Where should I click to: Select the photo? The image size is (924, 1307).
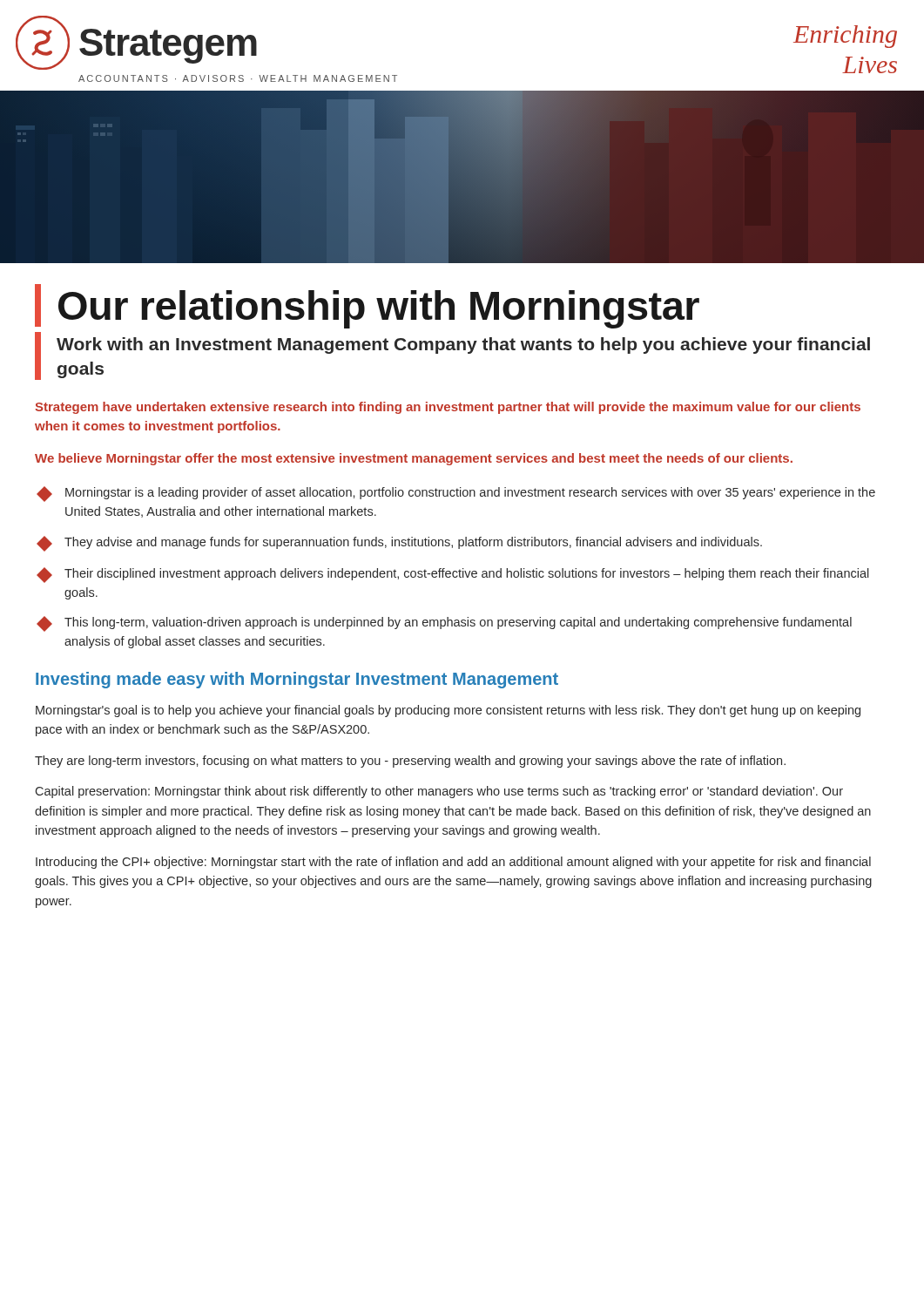click(x=462, y=177)
